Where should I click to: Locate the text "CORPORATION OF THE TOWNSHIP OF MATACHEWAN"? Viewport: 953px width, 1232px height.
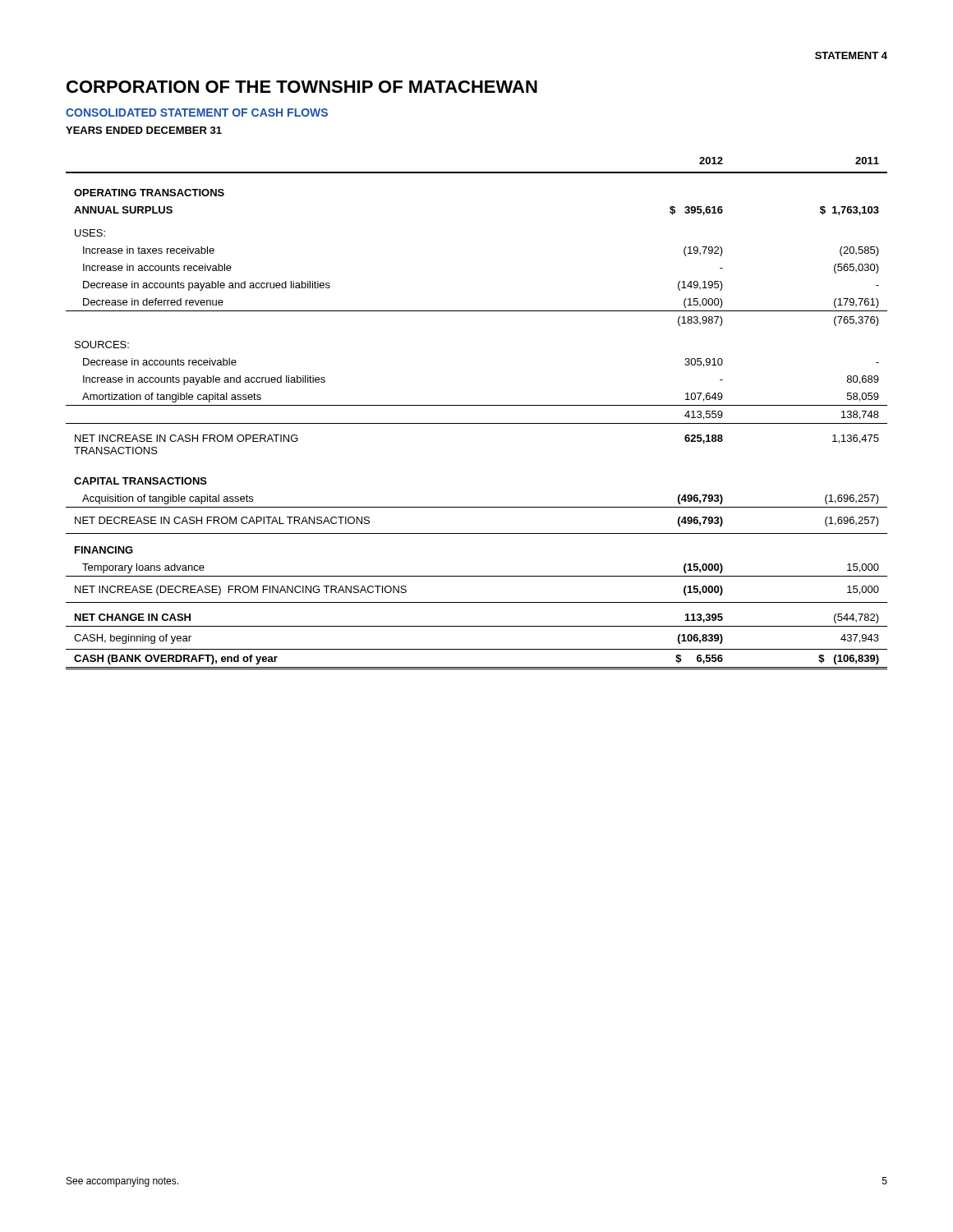[x=302, y=87]
